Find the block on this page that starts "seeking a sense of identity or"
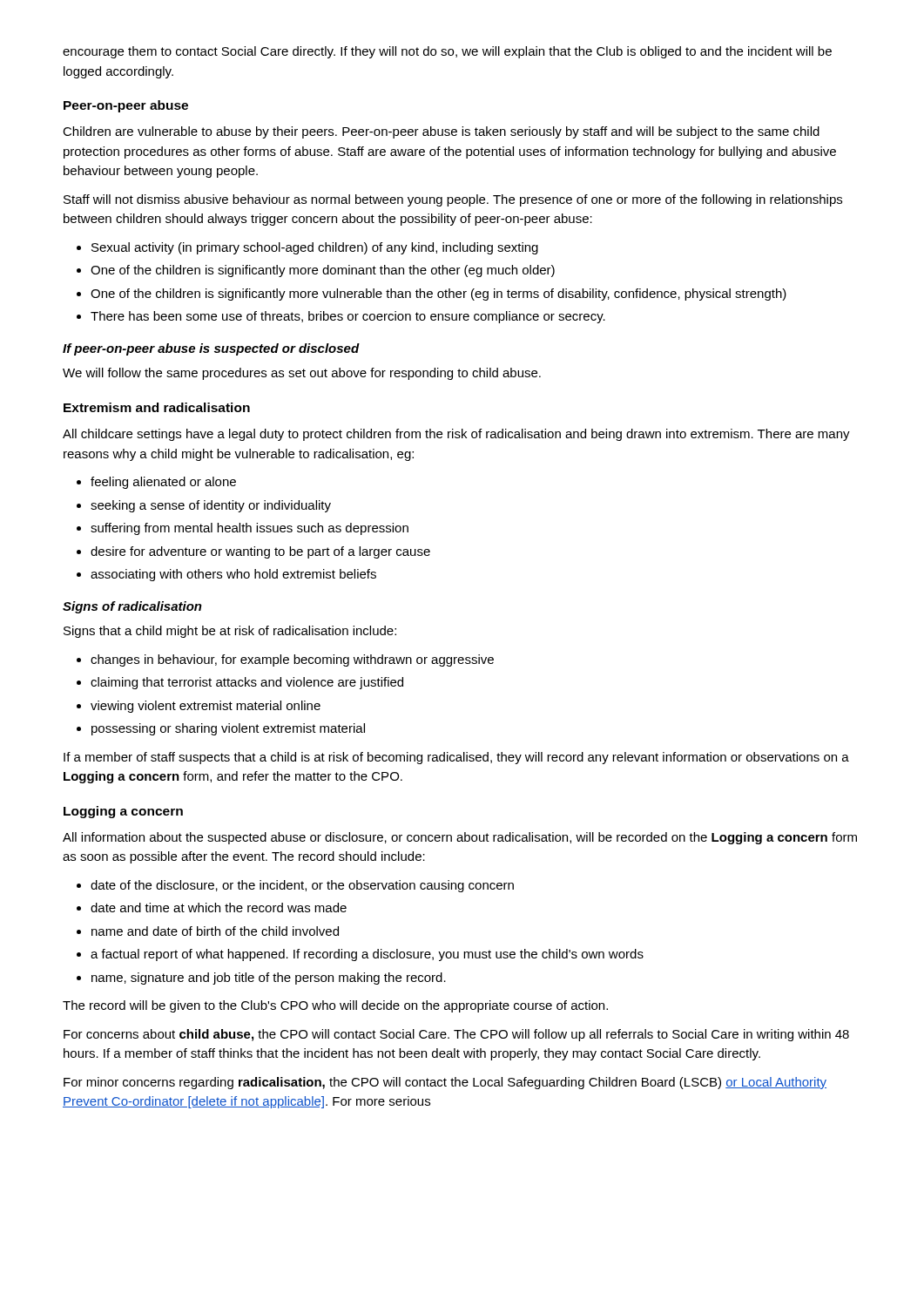This screenshot has width=924, height=1307. (x=211, y=506)
